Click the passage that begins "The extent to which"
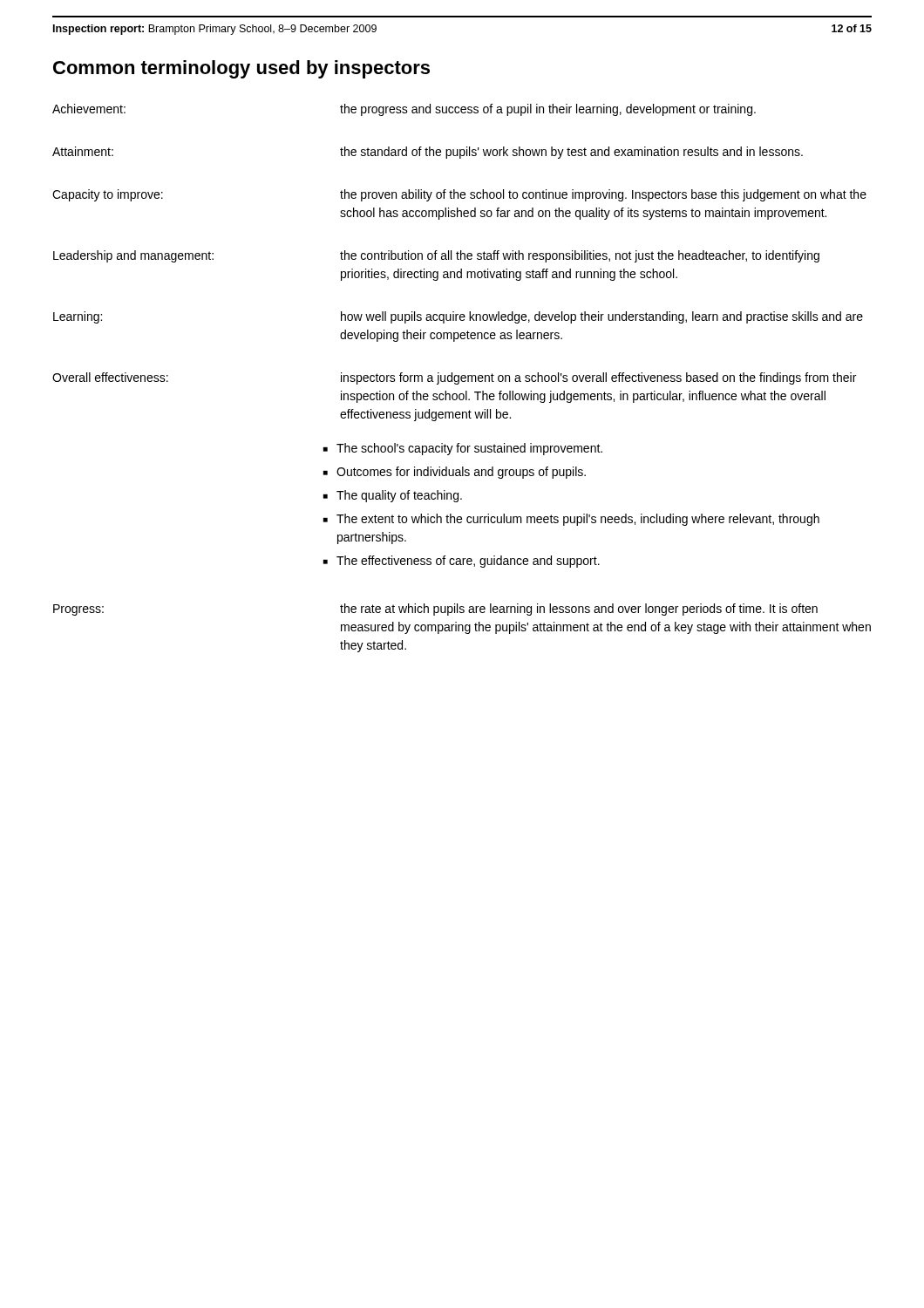The image size is (924, 1308). point(578,528)
